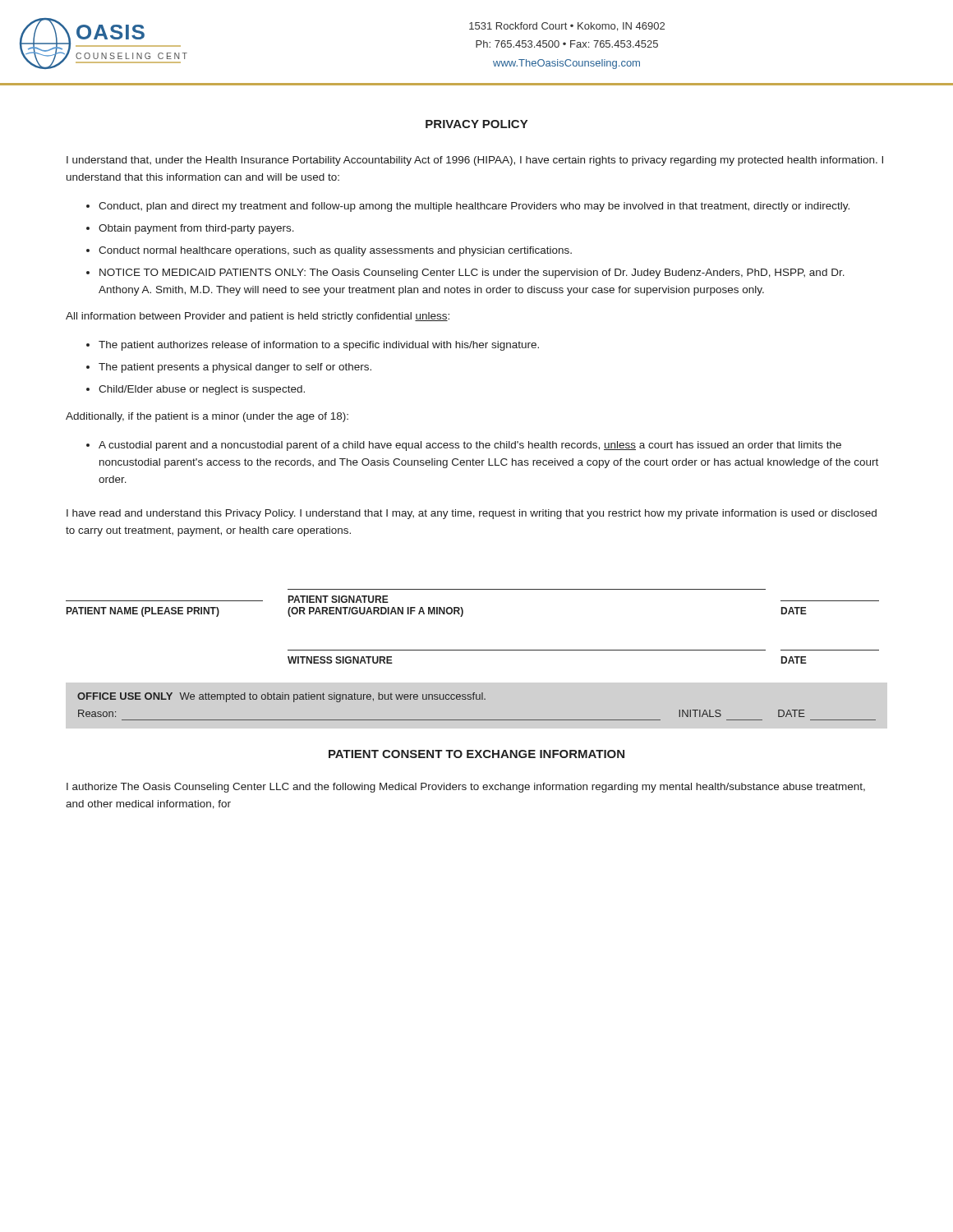953x1232 pixels.
Task: Click where it says "PRIVACY POLICY"
Action: 476,124
